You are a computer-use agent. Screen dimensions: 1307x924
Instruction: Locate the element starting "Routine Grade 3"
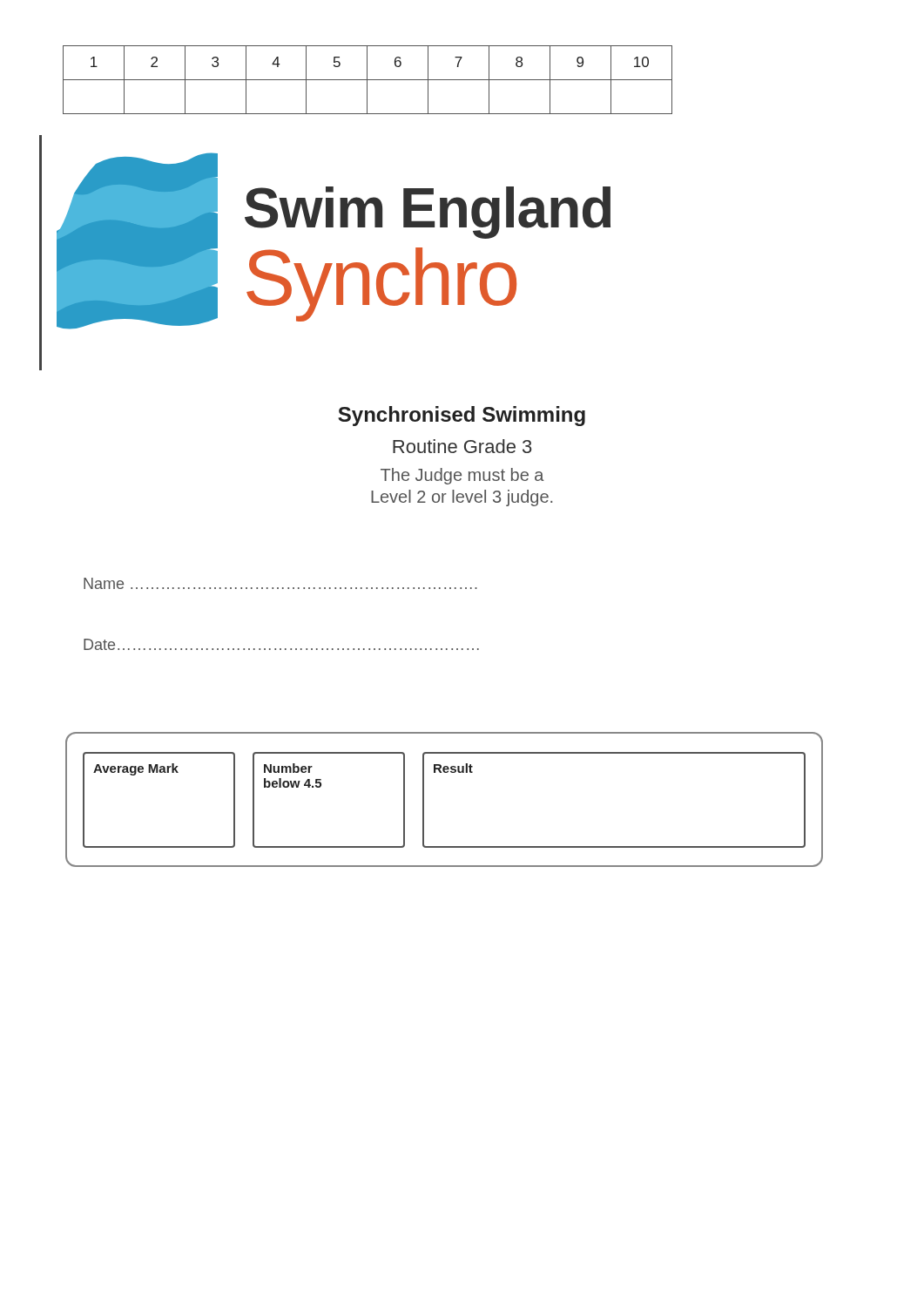click(x=462, y=447)
